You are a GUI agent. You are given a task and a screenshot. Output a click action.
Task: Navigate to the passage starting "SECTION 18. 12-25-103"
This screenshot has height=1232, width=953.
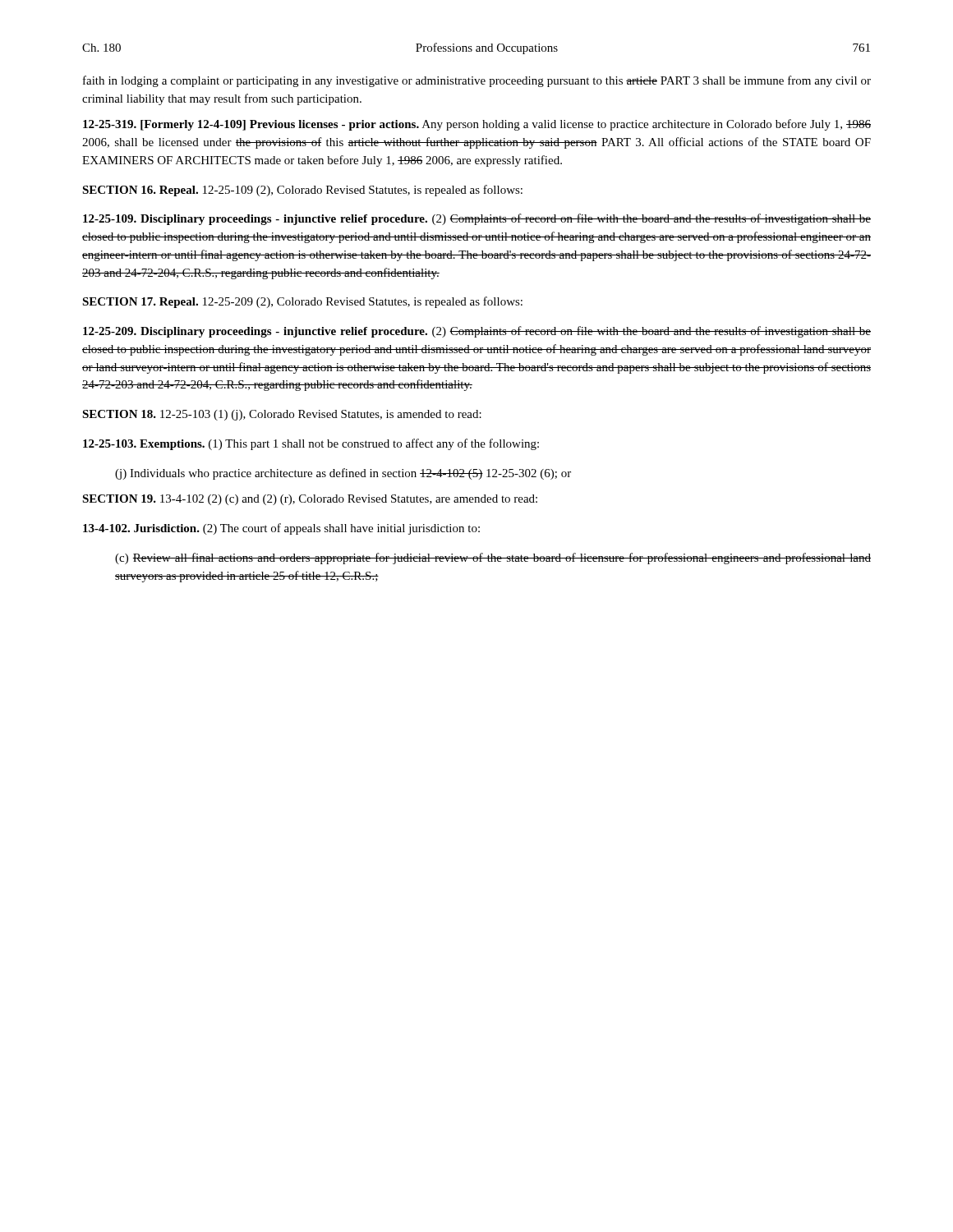[476, 415]
